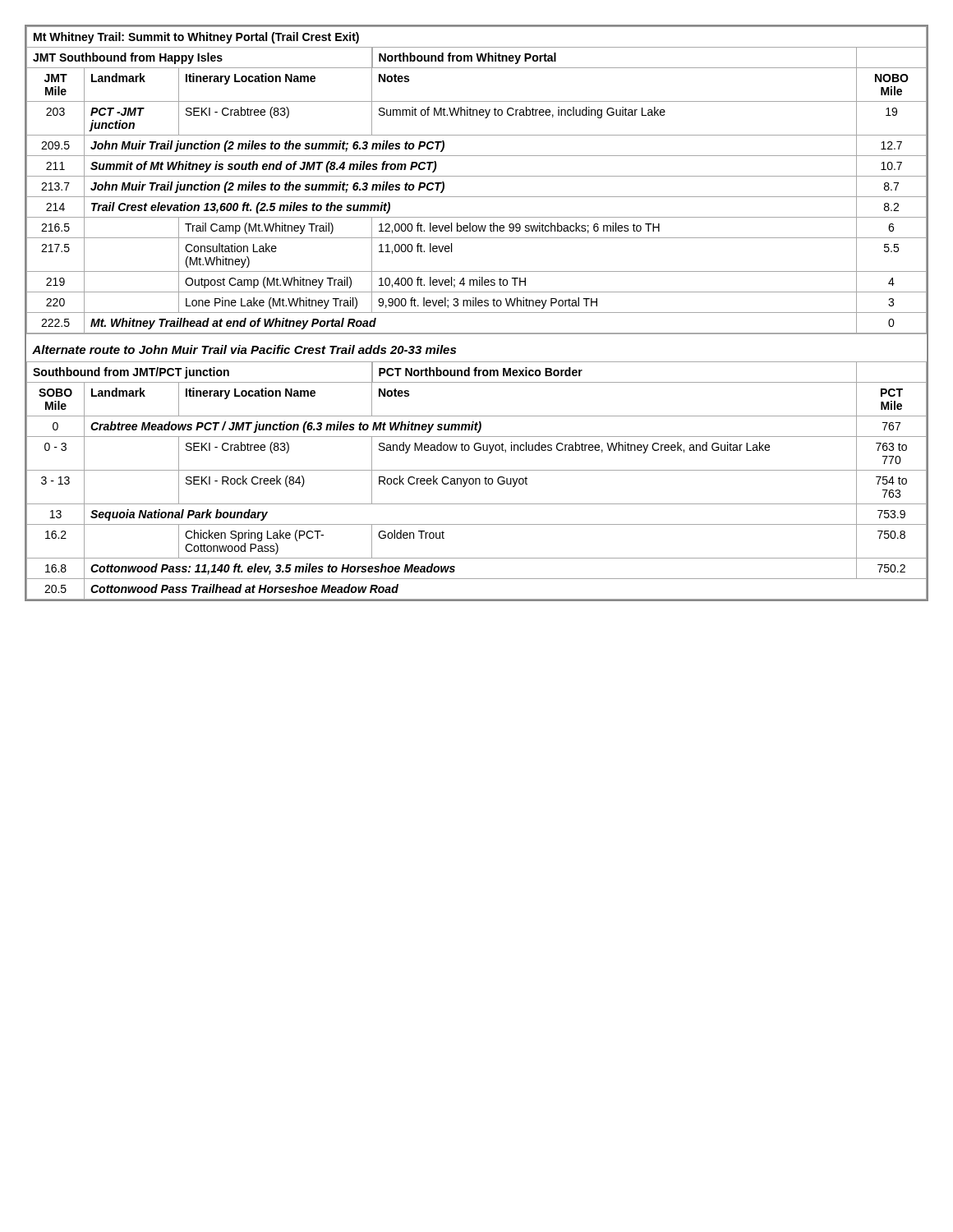
Task: Find the table that mentions "754 to 763"
Action: (476, 313)
